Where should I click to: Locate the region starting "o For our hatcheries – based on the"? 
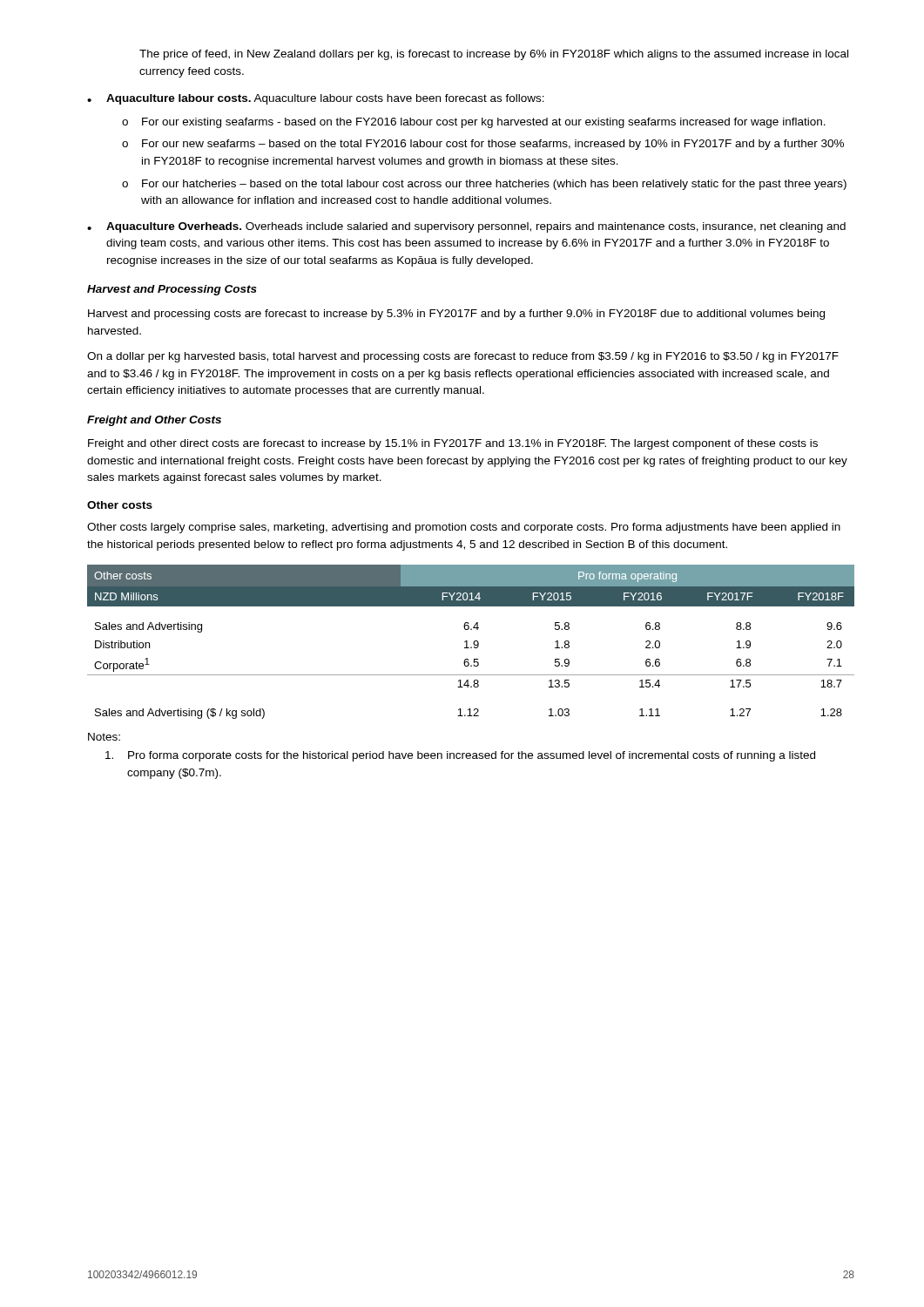tap(488, 192)
